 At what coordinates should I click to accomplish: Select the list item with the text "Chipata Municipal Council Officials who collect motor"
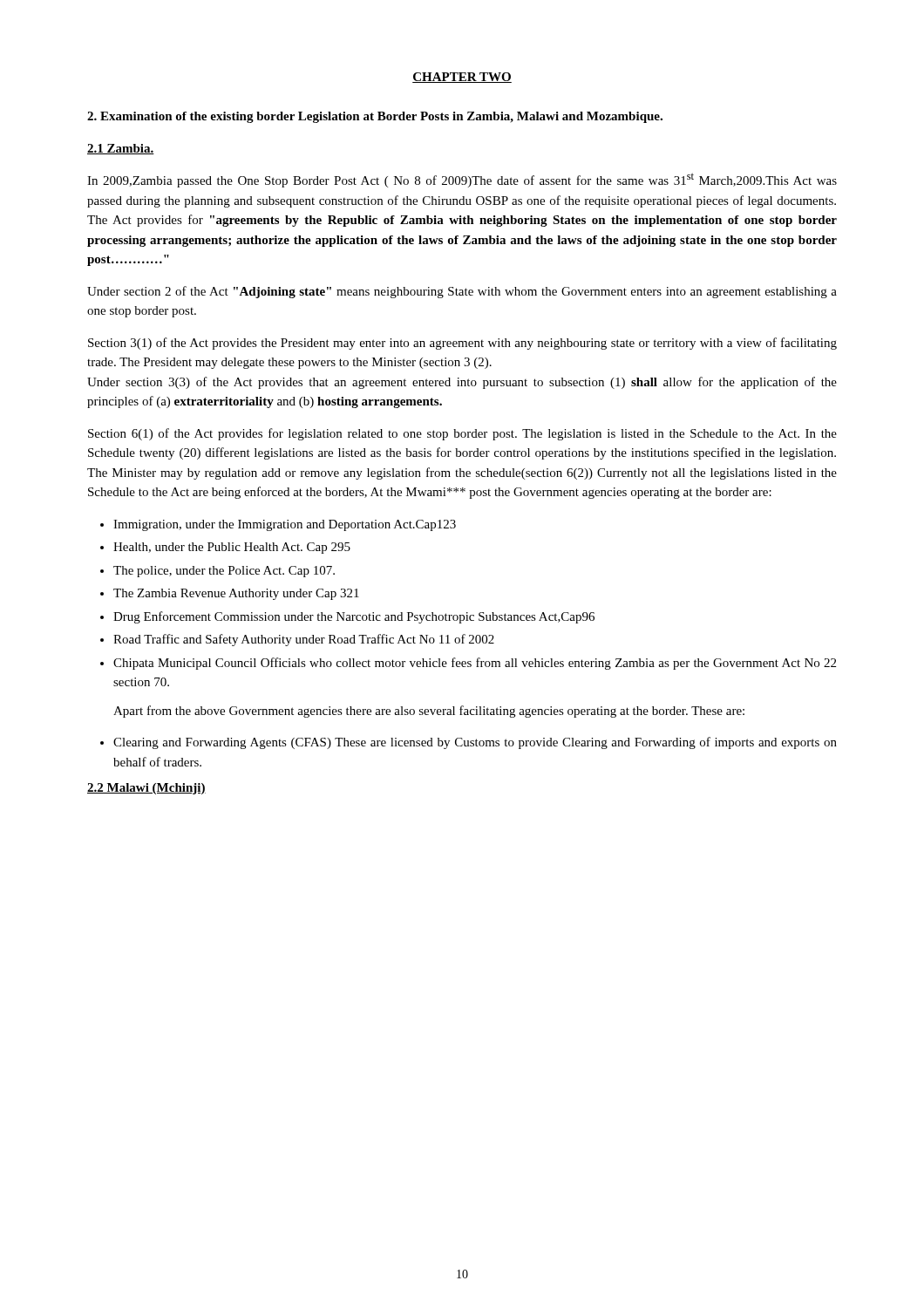475,672
